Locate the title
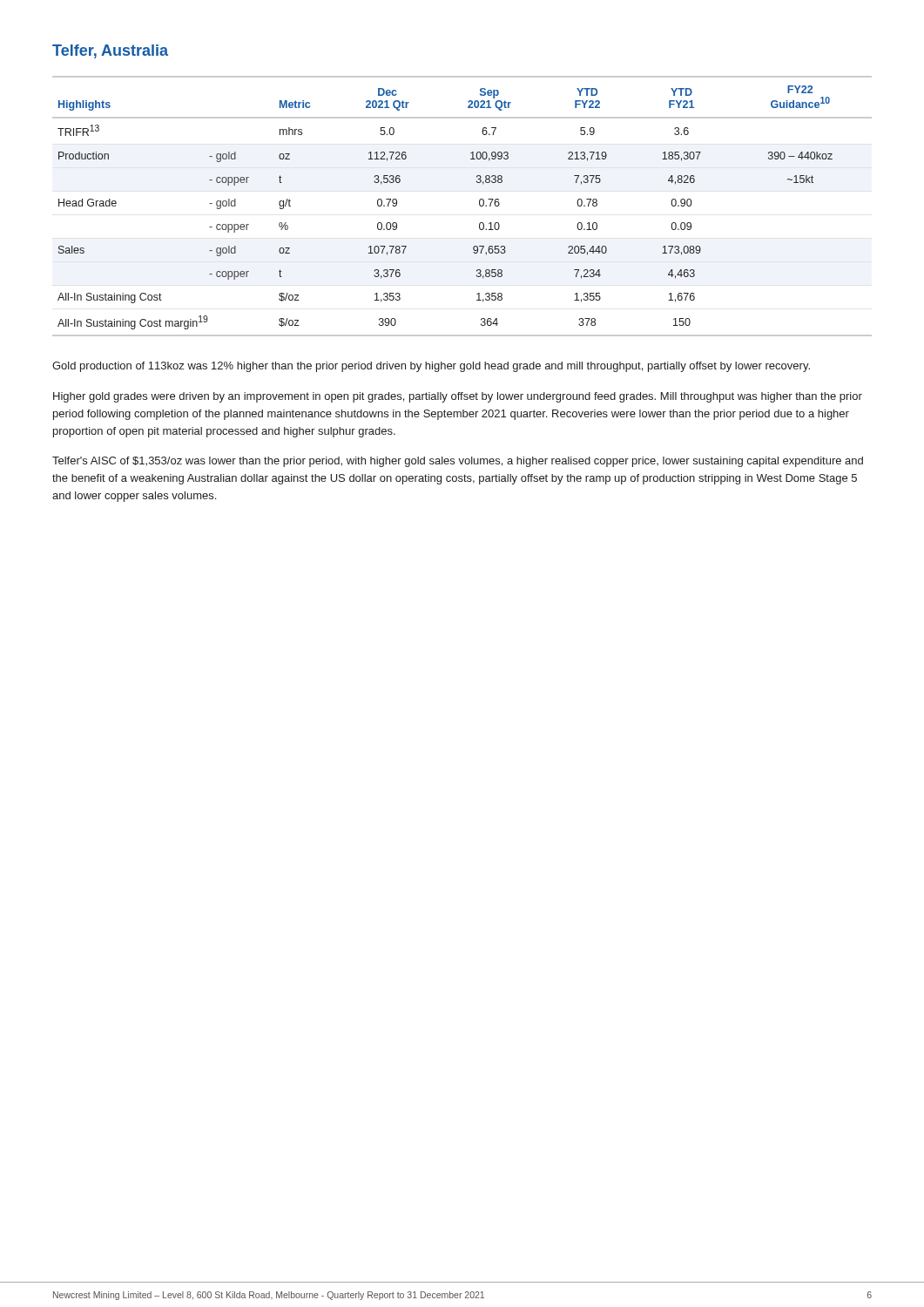Screen dimensions: 1307x924 click(x=110, y=51)
